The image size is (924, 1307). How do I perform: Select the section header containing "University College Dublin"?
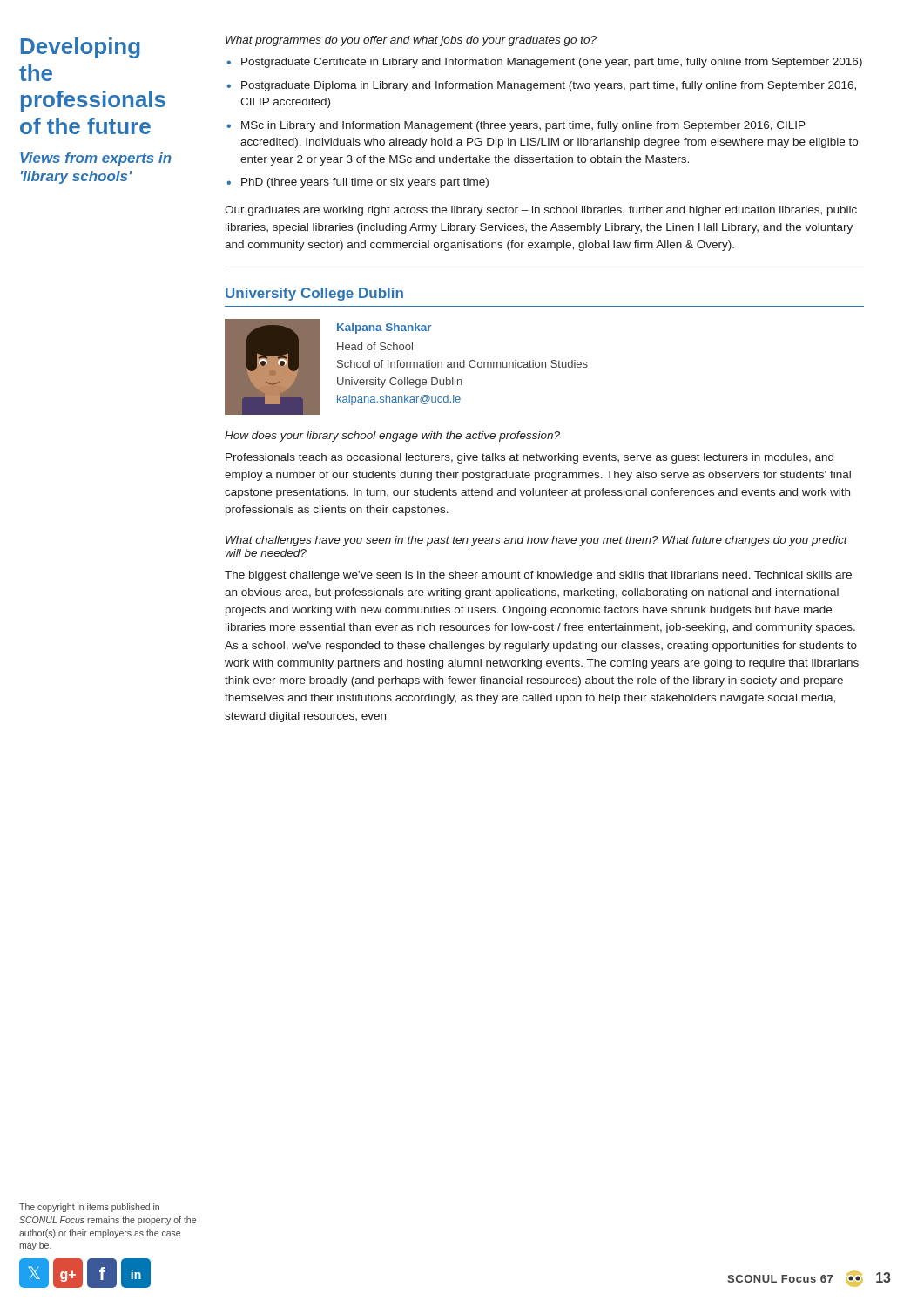[314, 293]
